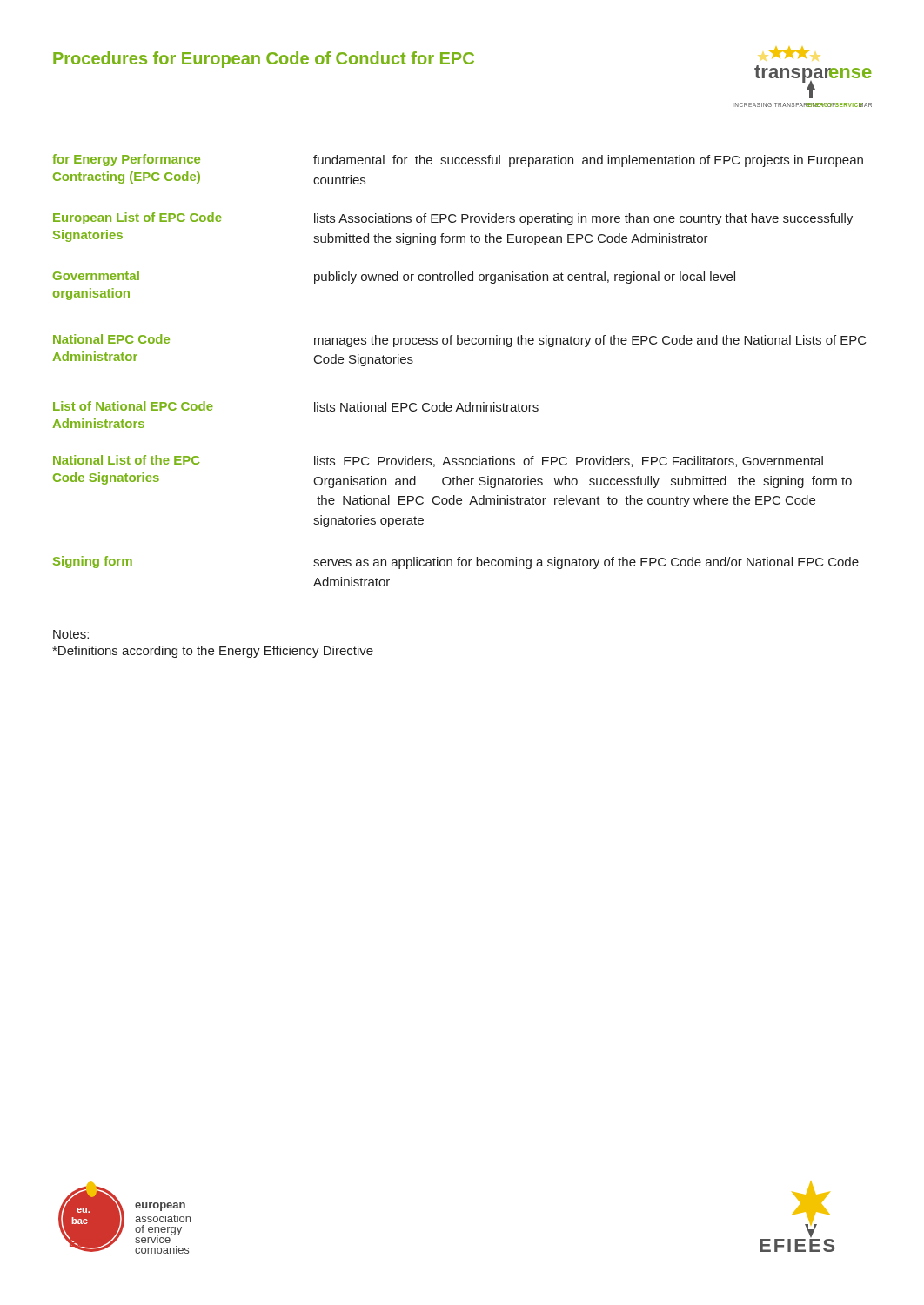Image resolution: width=924 pixels, height=1305 pixels.
Task: Navigate to the text block starting "publicly owned or controlled organisation at central, regional"
Action: pyautogui.click(x=525, y=276)
